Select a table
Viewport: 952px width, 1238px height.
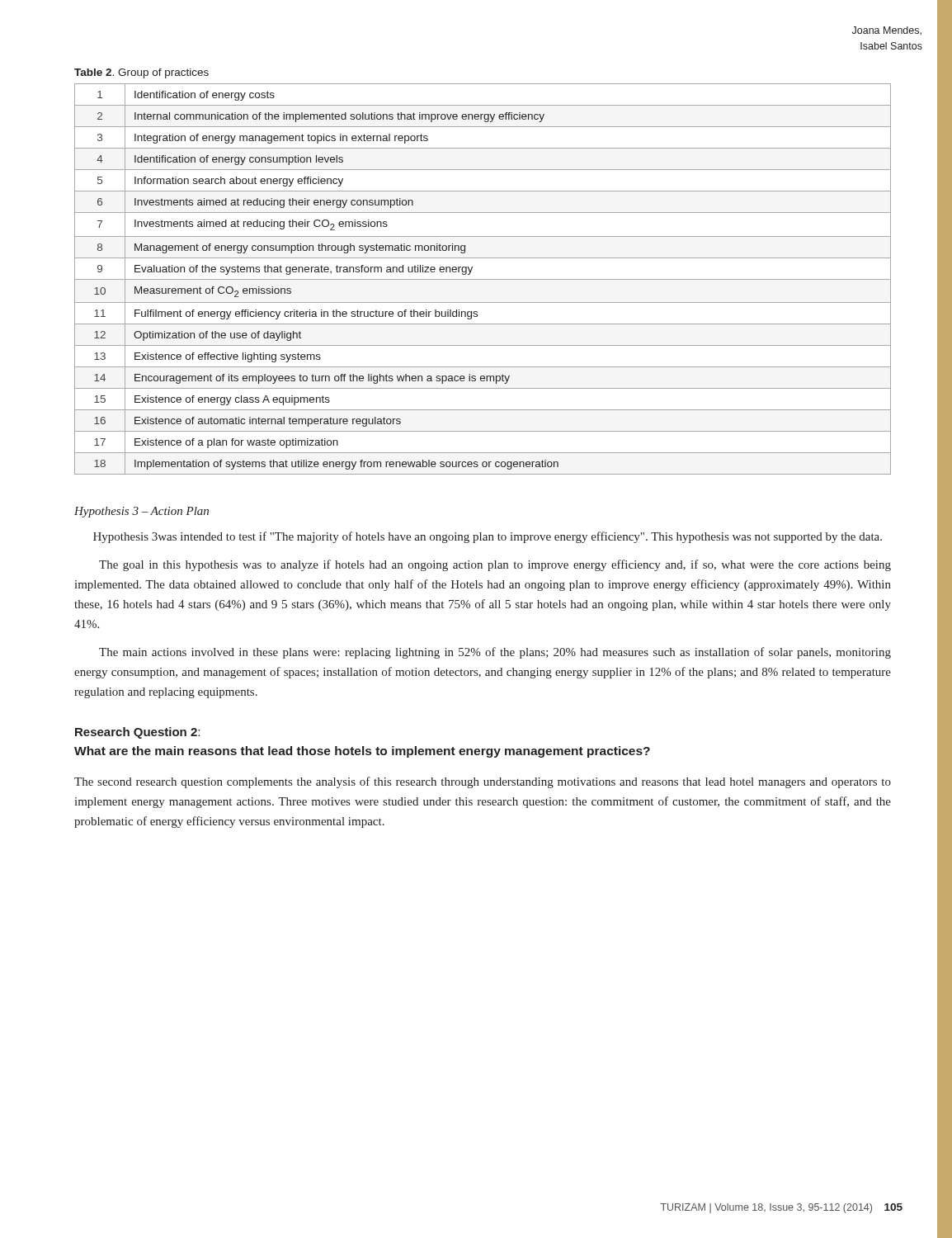(x=483, y=279)
